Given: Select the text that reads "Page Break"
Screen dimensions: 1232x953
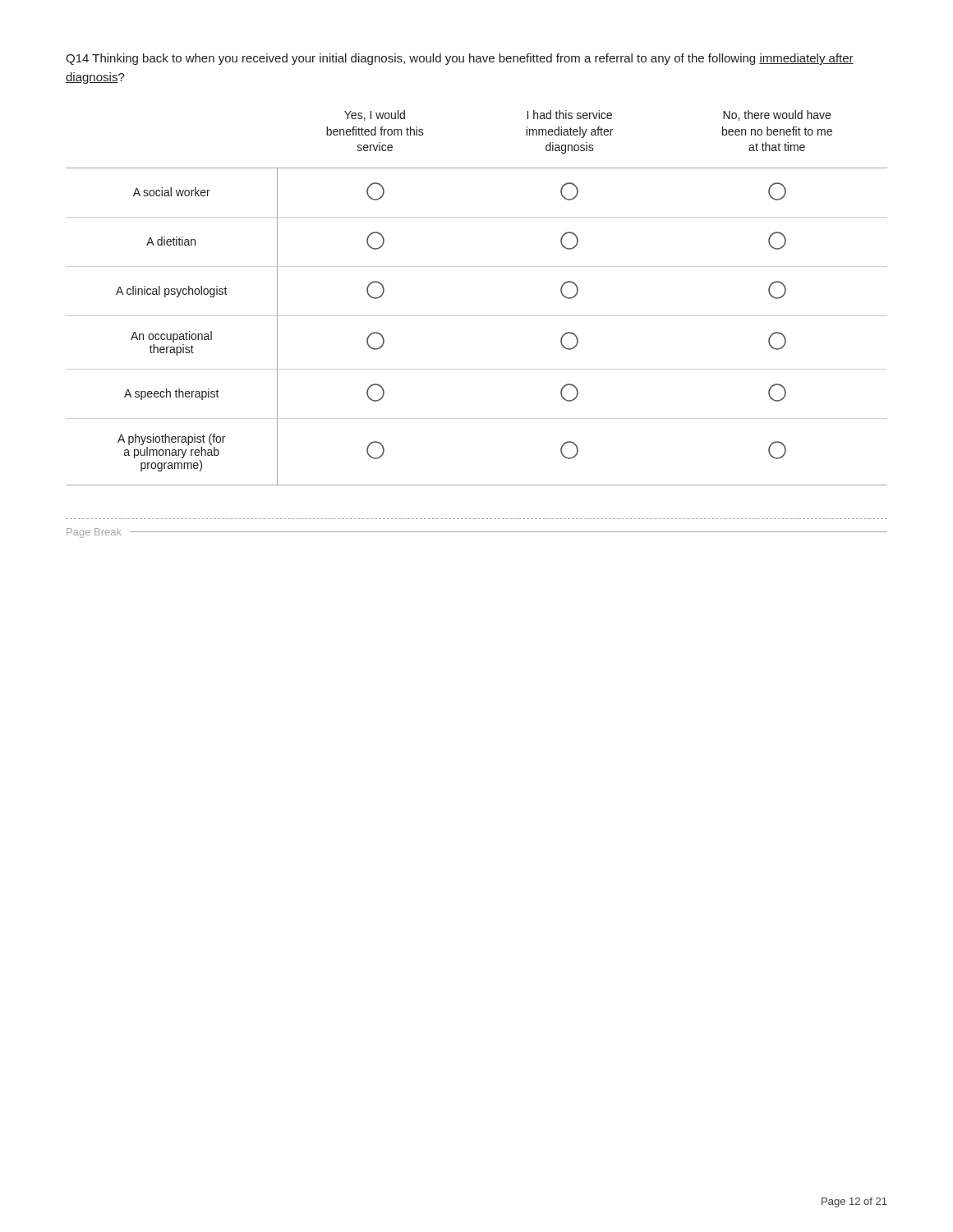Looking at the screenshot, I should tap(94, 532).
